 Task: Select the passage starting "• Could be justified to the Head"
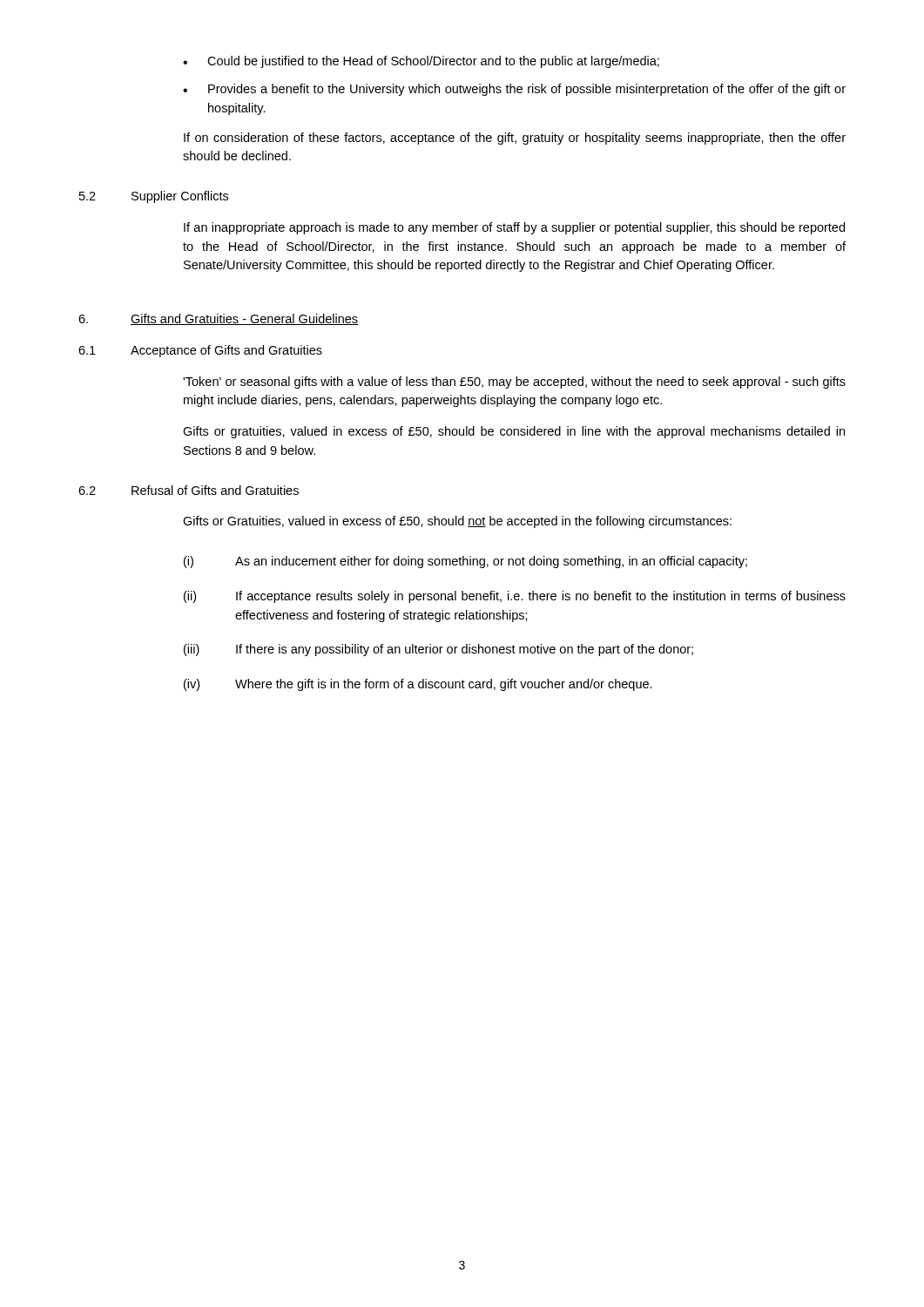click(514, 63)
